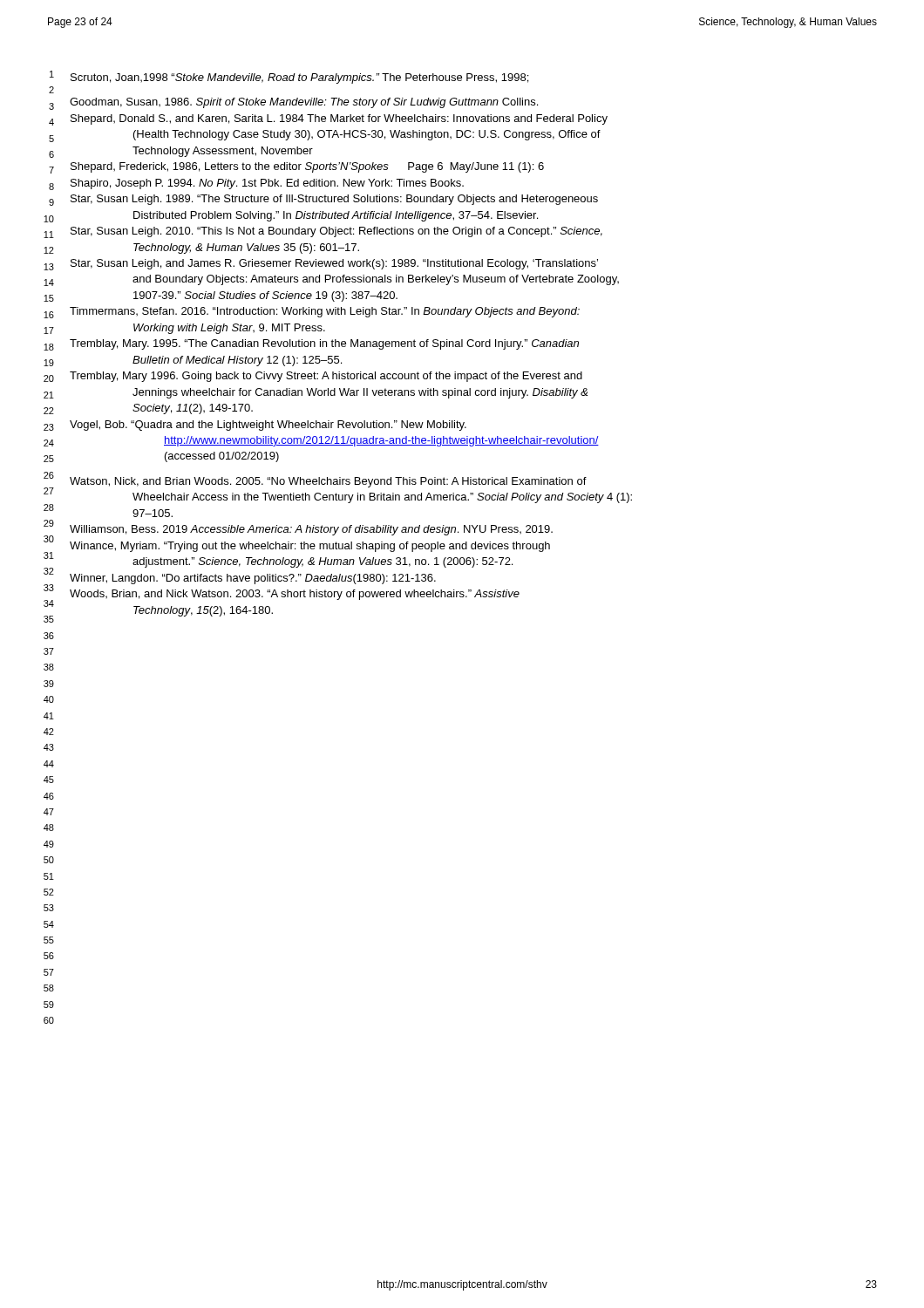Locate the block of text that opens with "Williamson, Bess. 2019"

[312, 529]
